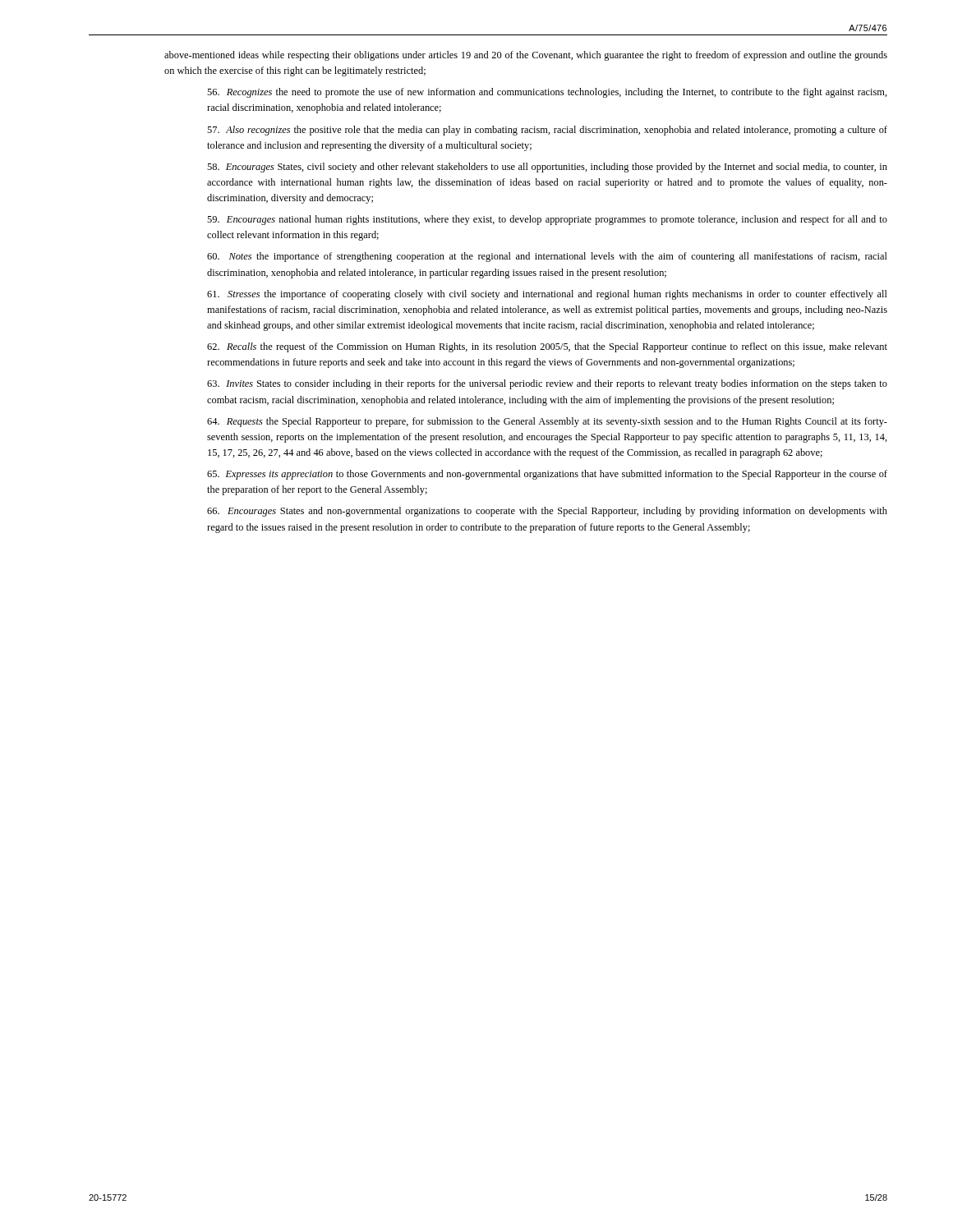Point to the text block starting "64. Requests the Special Rapporteur to prepare, for"

click(547, 437)
